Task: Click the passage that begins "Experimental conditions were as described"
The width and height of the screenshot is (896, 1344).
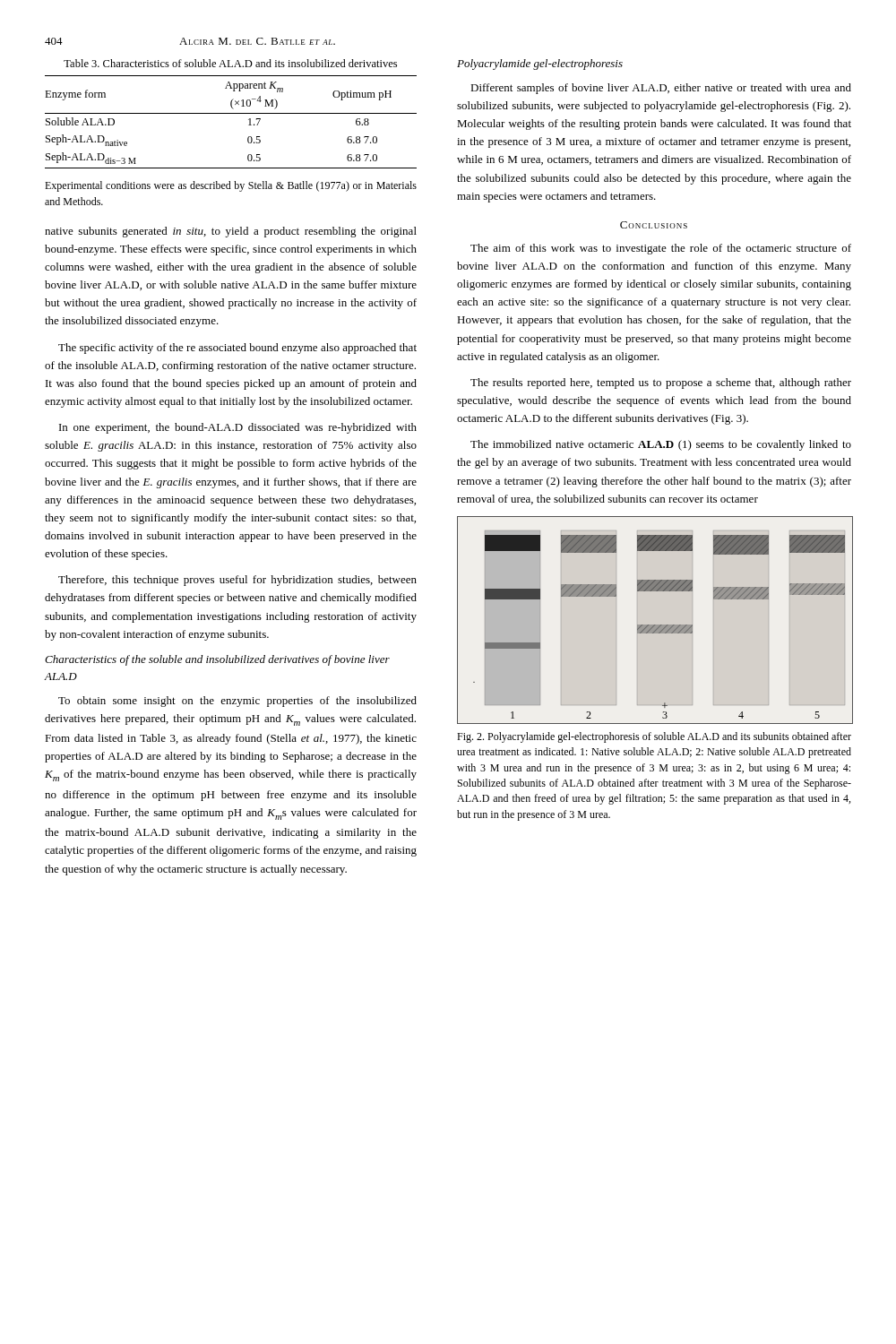Action: point(231,193)
